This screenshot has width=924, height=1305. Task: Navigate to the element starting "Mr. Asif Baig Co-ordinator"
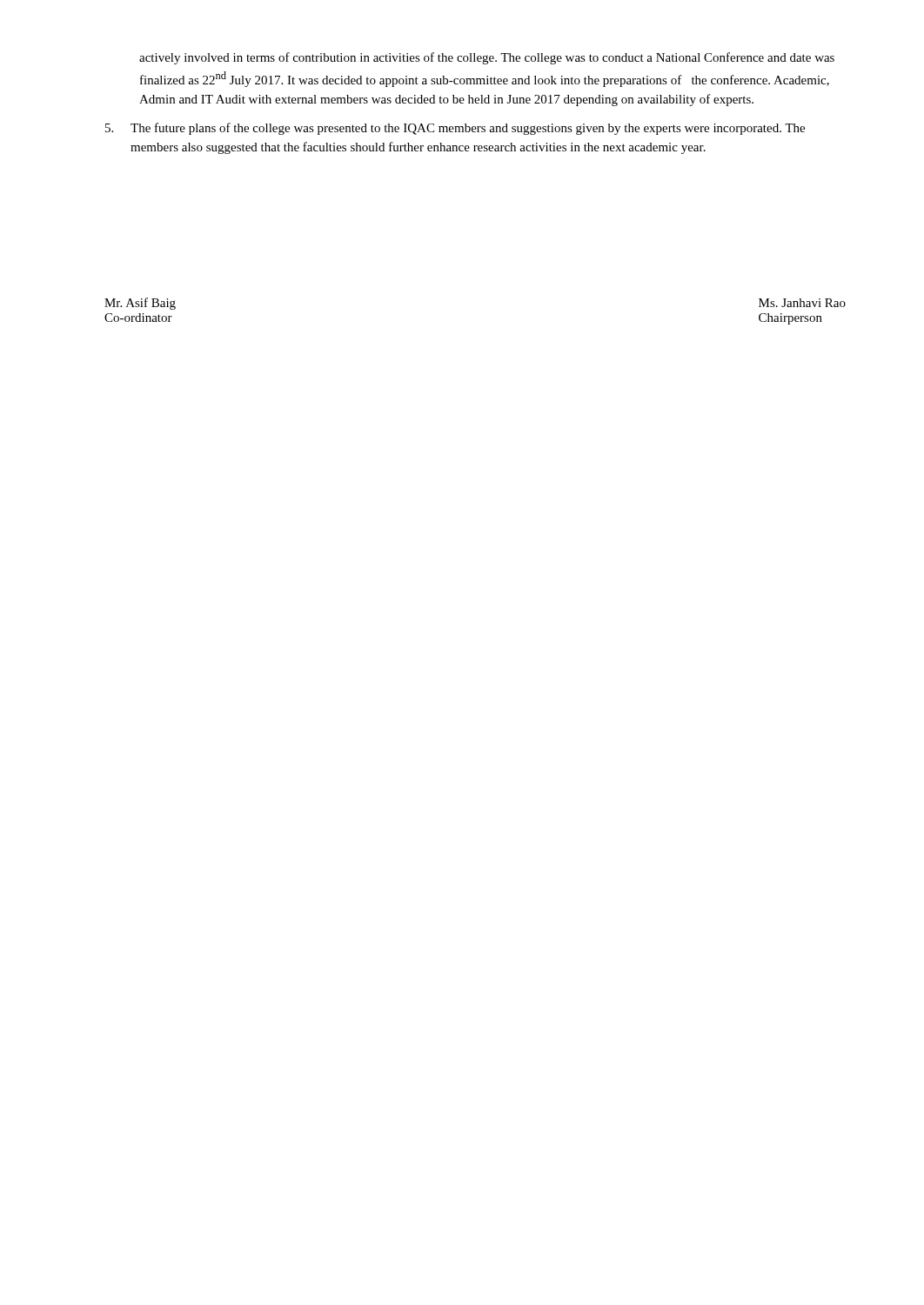coord(140,310)
